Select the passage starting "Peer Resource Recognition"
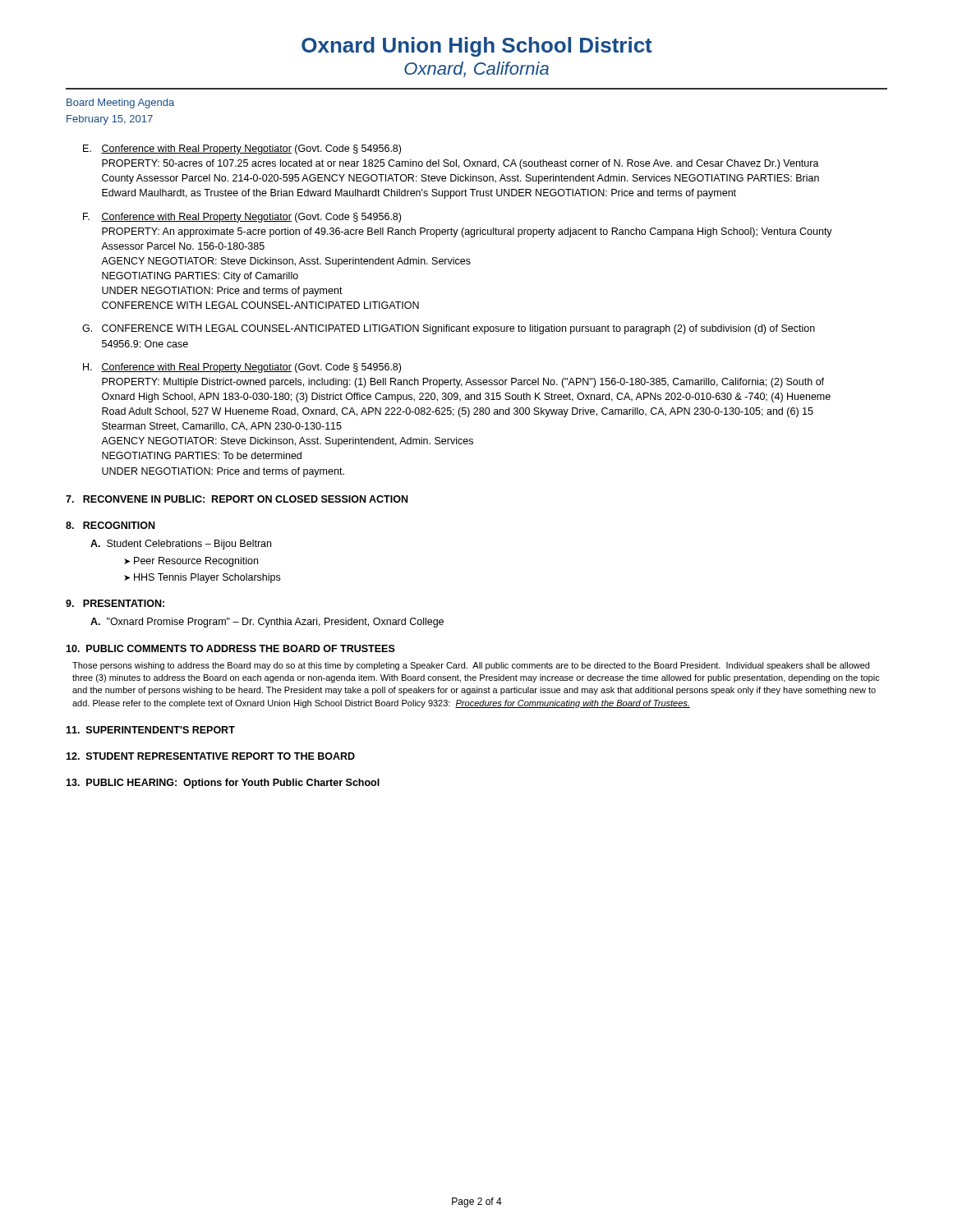The height and width of the screenshot is (1232, 953). [196, 561]
